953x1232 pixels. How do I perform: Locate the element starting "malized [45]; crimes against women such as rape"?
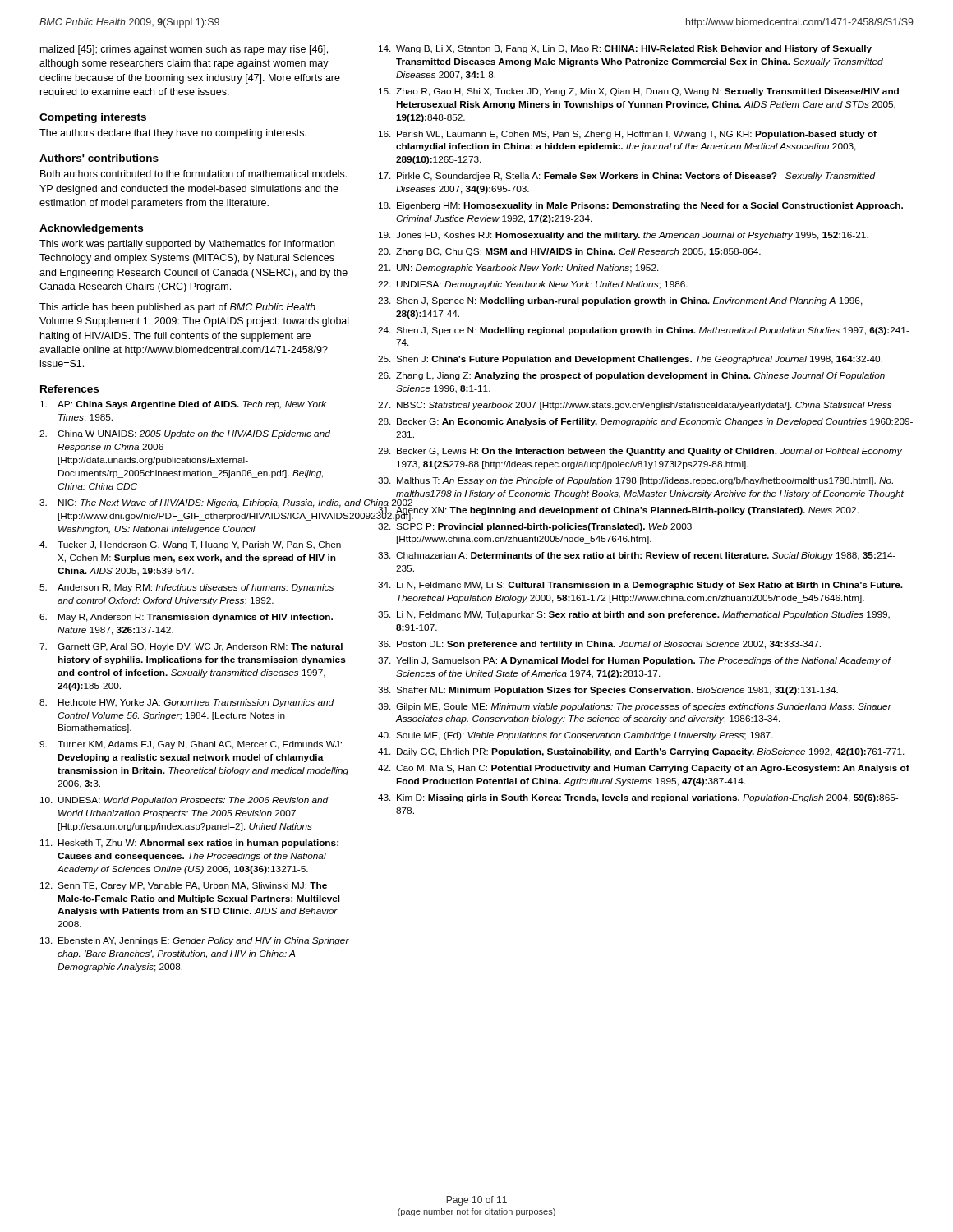pyautogui.click(x=190, y=71)
